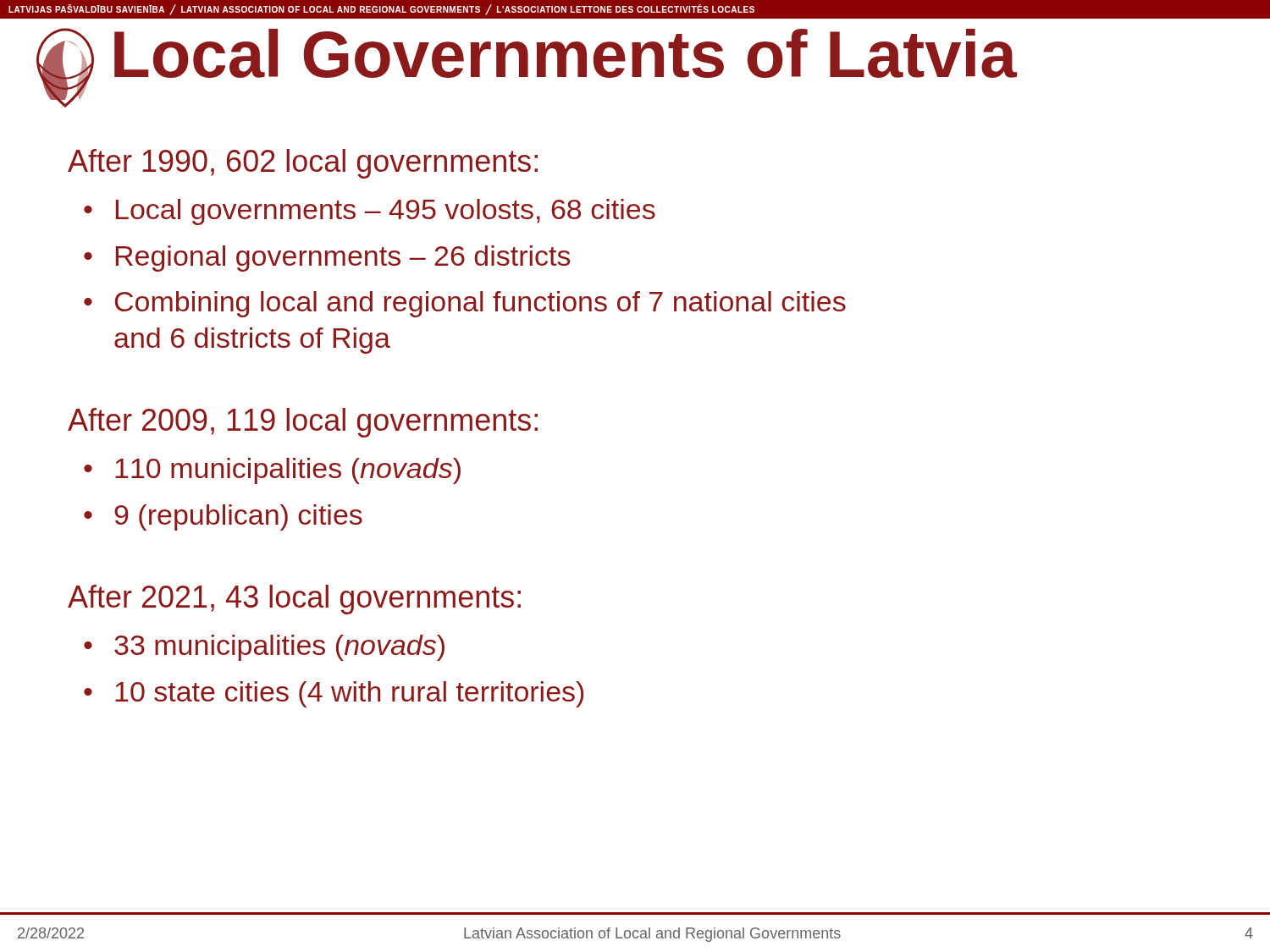Select the logo
Screen dimensions: 952x1270
(x=66, y=68)
